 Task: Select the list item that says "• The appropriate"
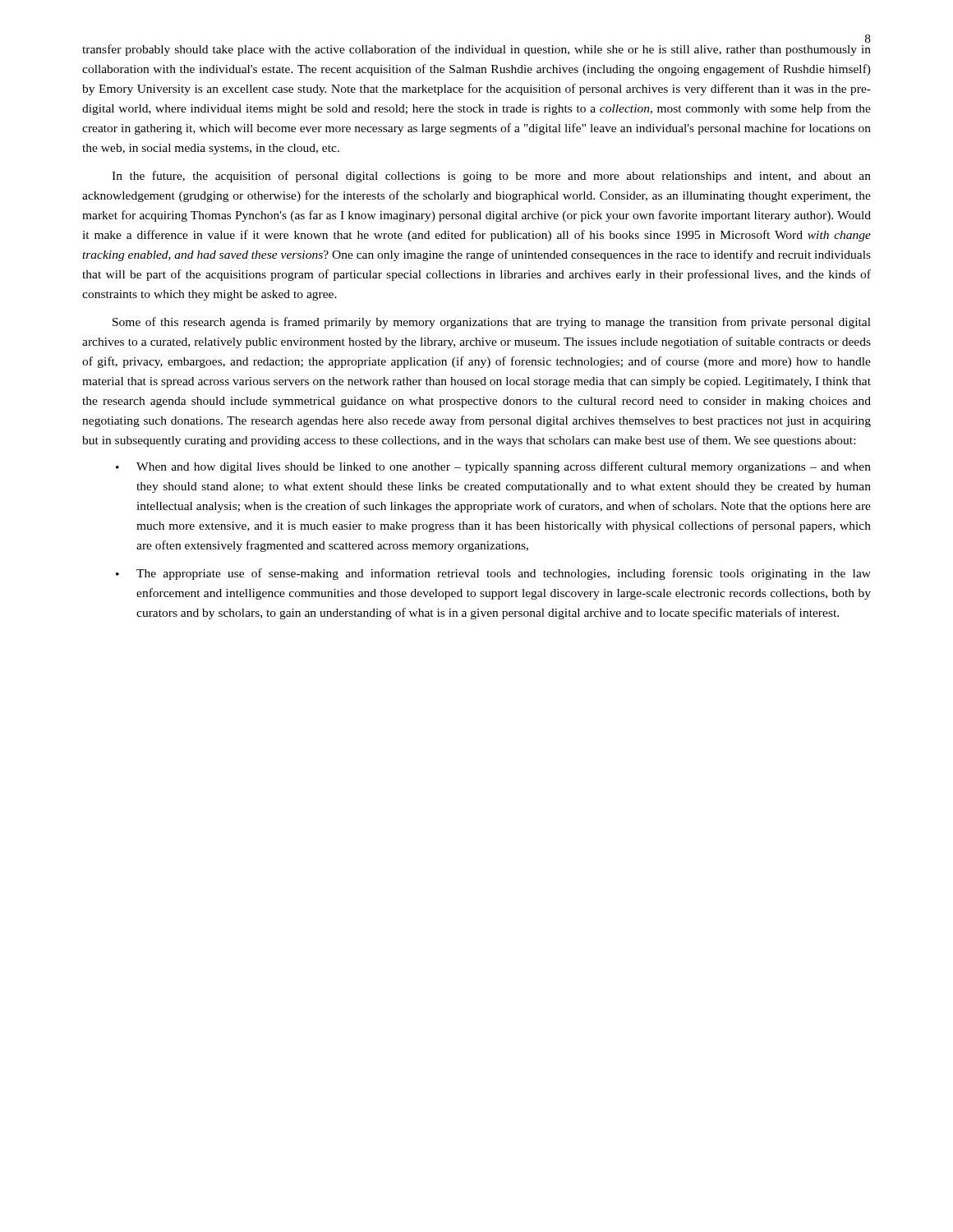[x=476, y=593]
